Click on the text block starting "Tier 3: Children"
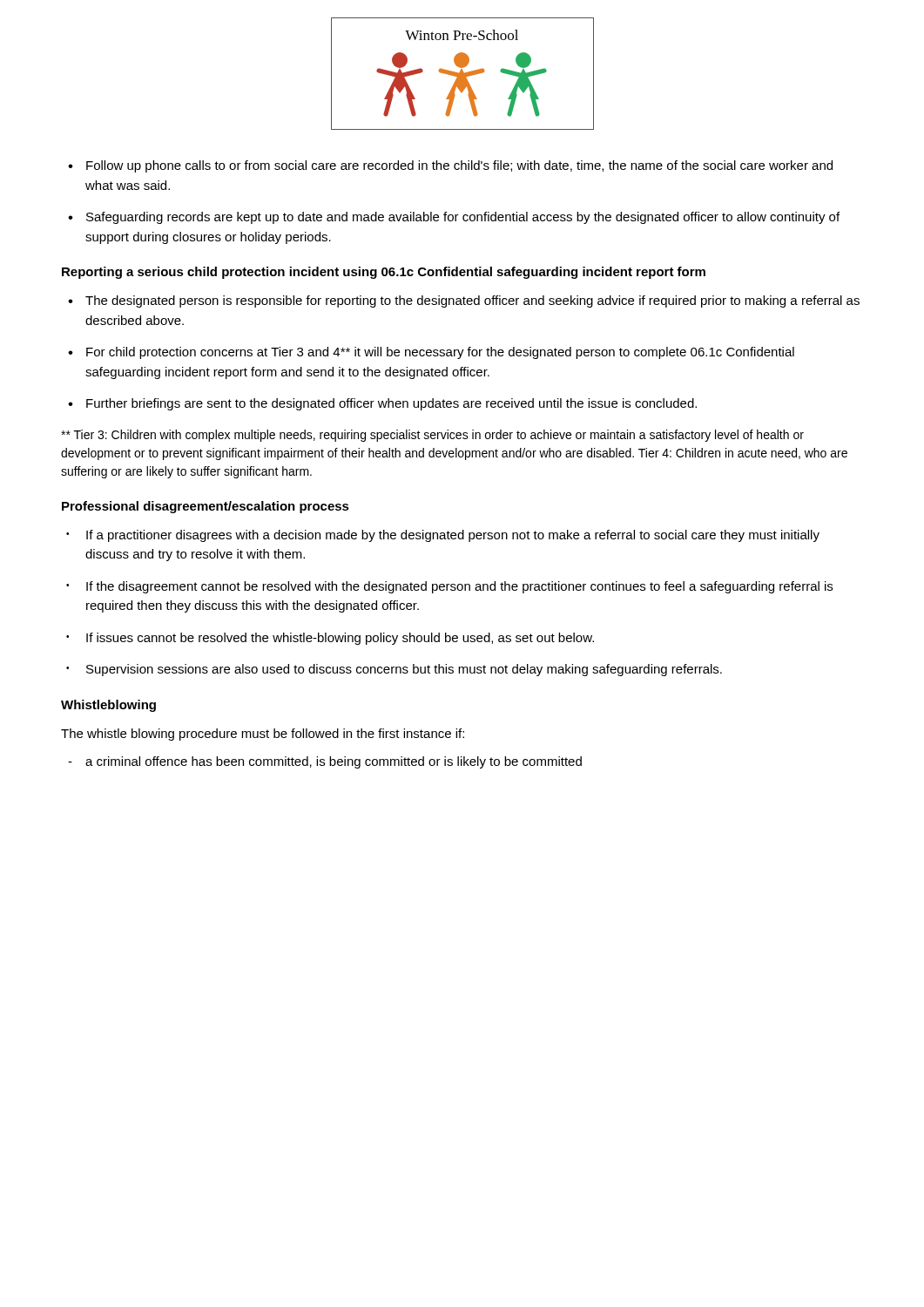Screen dimensions: 1307x924 pos(454,453)
